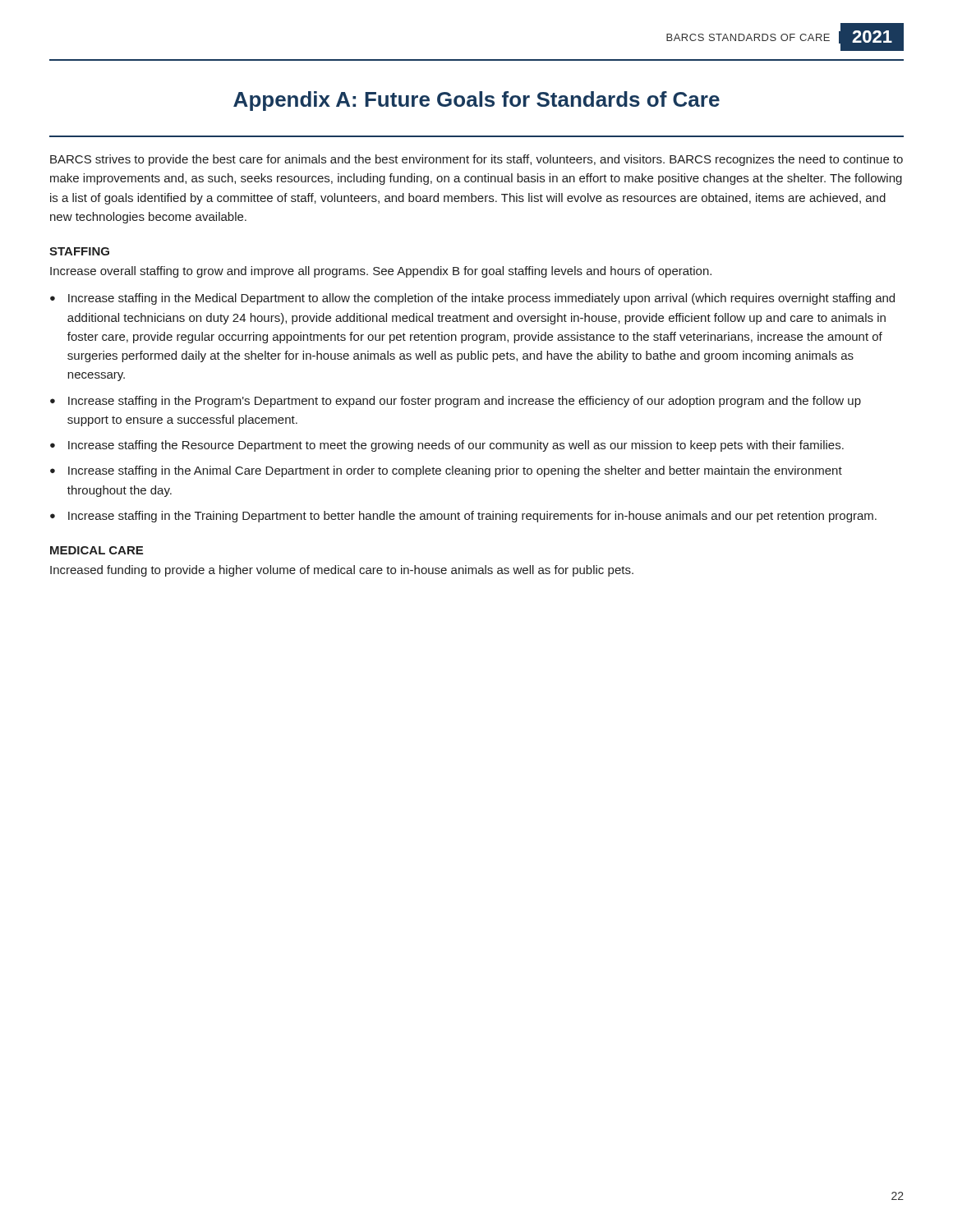The width and height of the screenshot is (953, 1232).
Task: Click on the text block that reads "Increase overall staffing"
Action: click(x=381, y=271)
